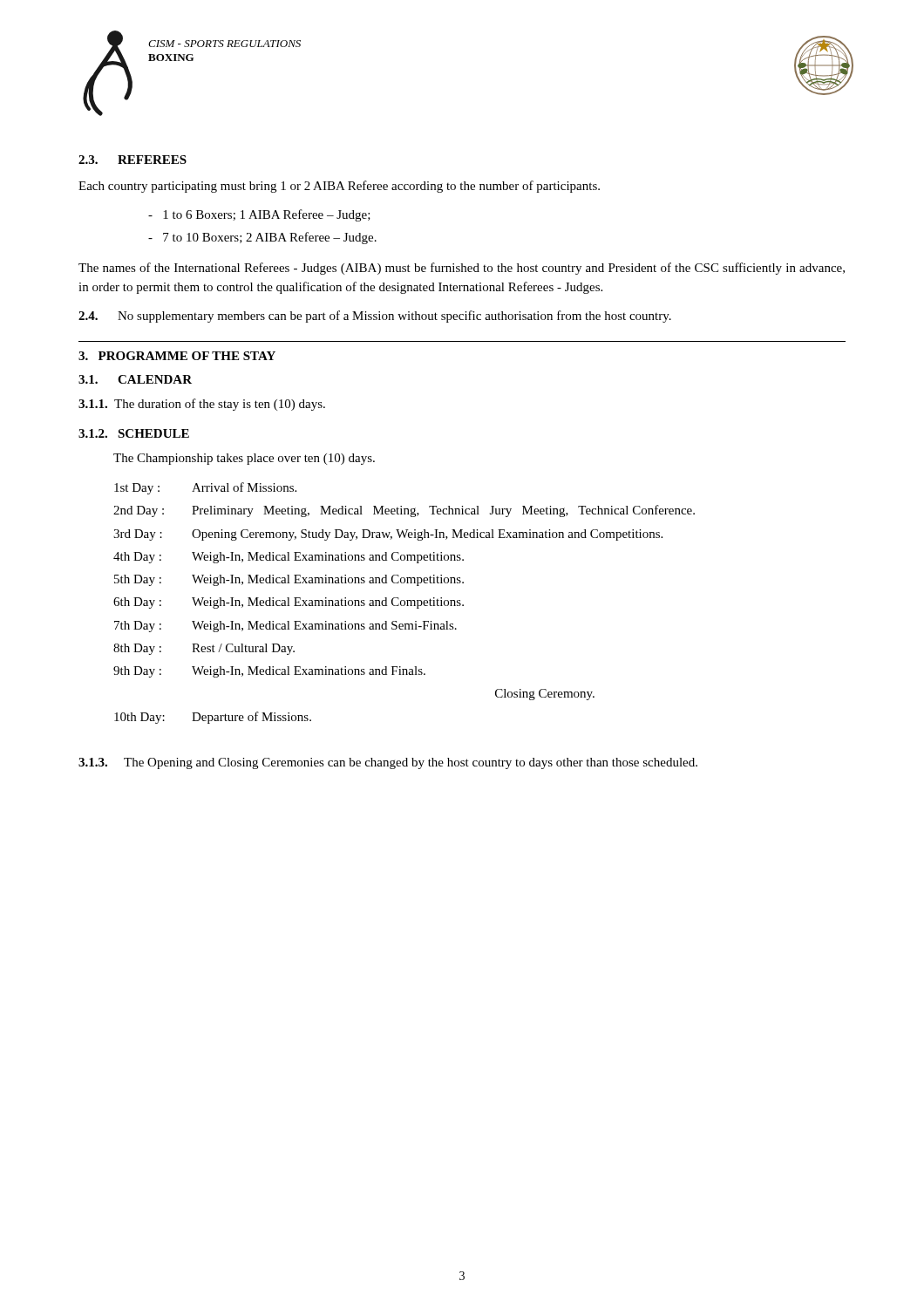
Task: Locate the text "3.1. CALENDAR"
Action: [x=135, y=379]
